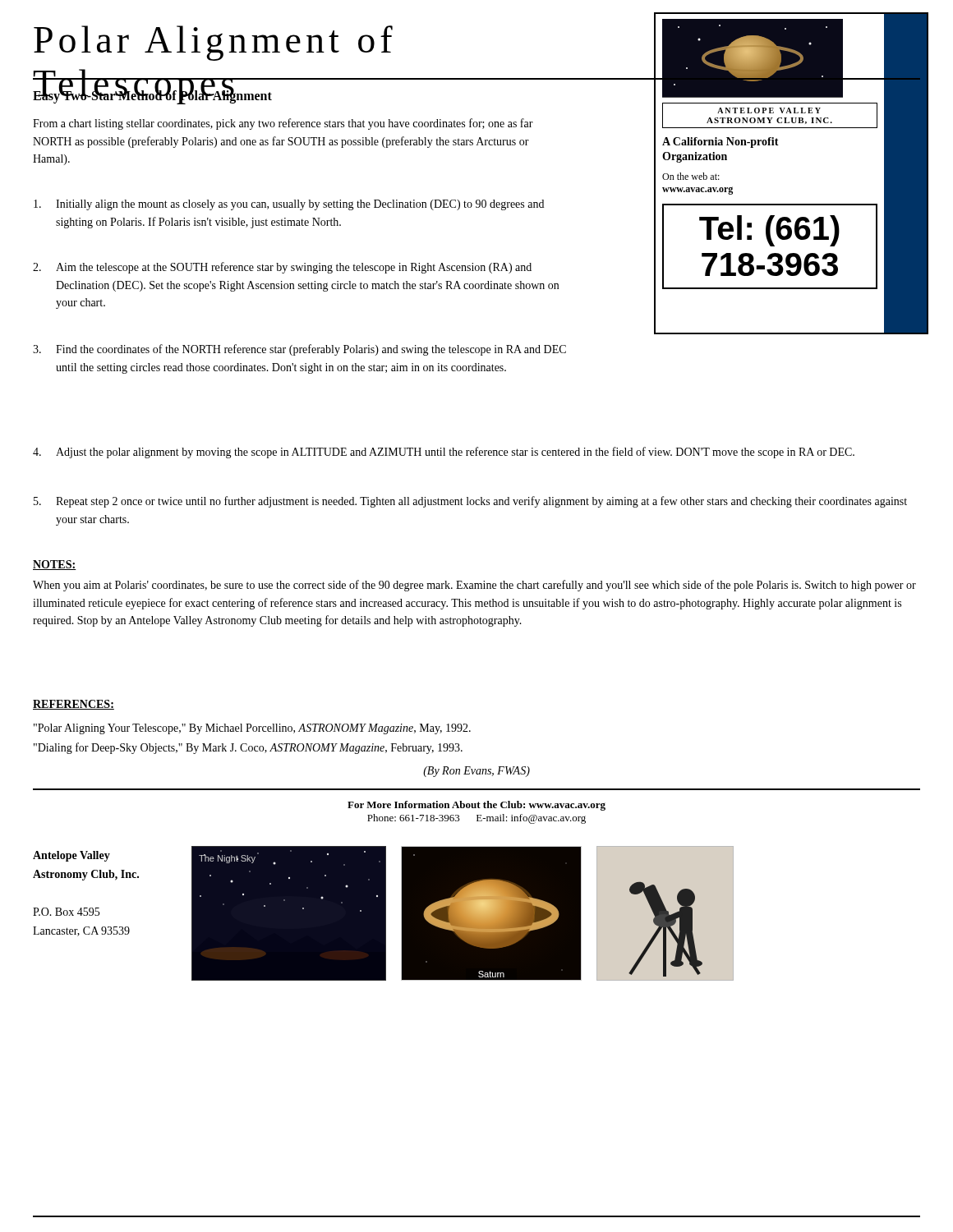The width and height of the screenshot is (953, 1232).
Task: Point to the text starting "5. Repeat step 2 once"
Action: click(x=476, y=511)
